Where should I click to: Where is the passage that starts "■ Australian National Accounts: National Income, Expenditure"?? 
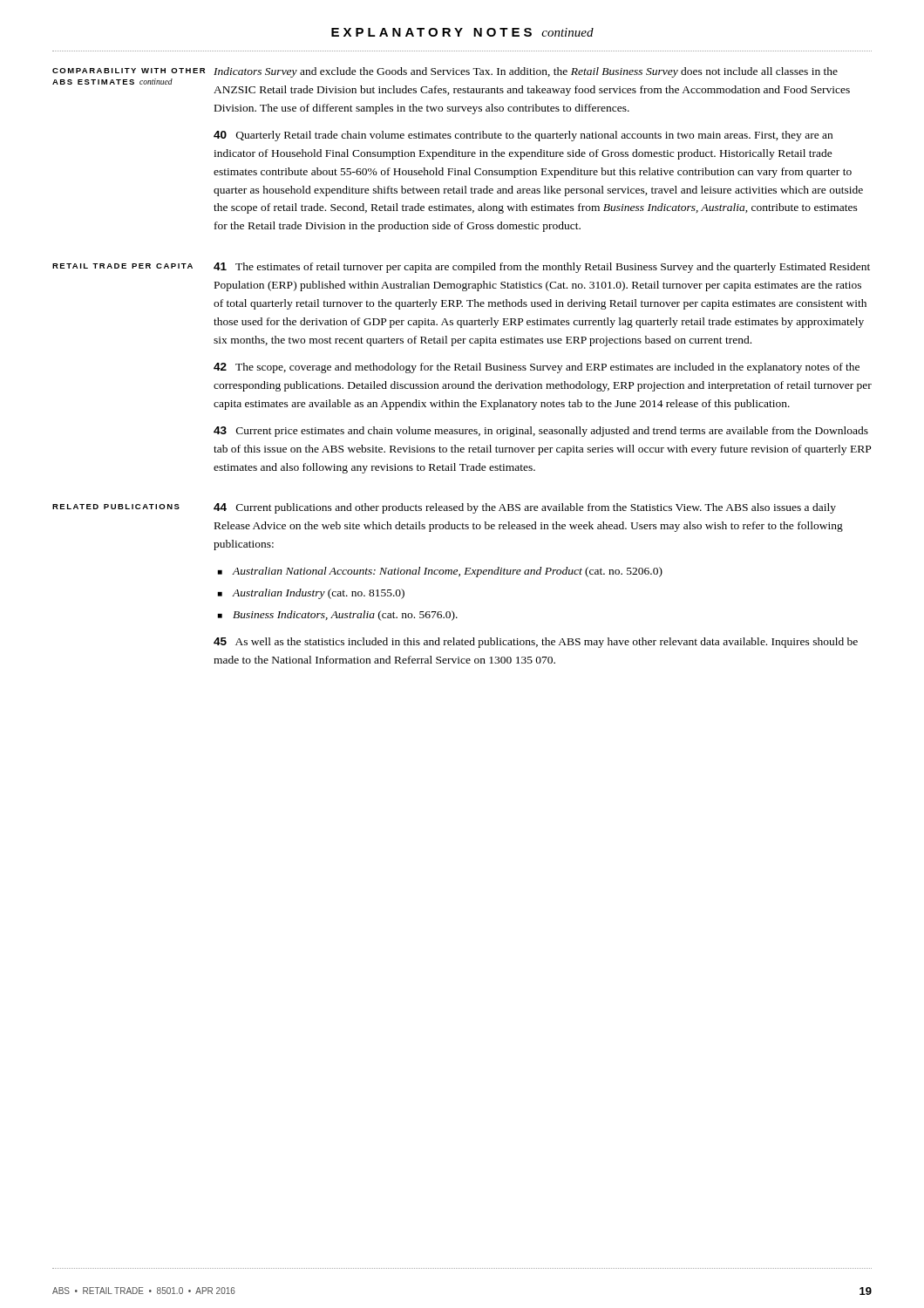click(544, 572)
